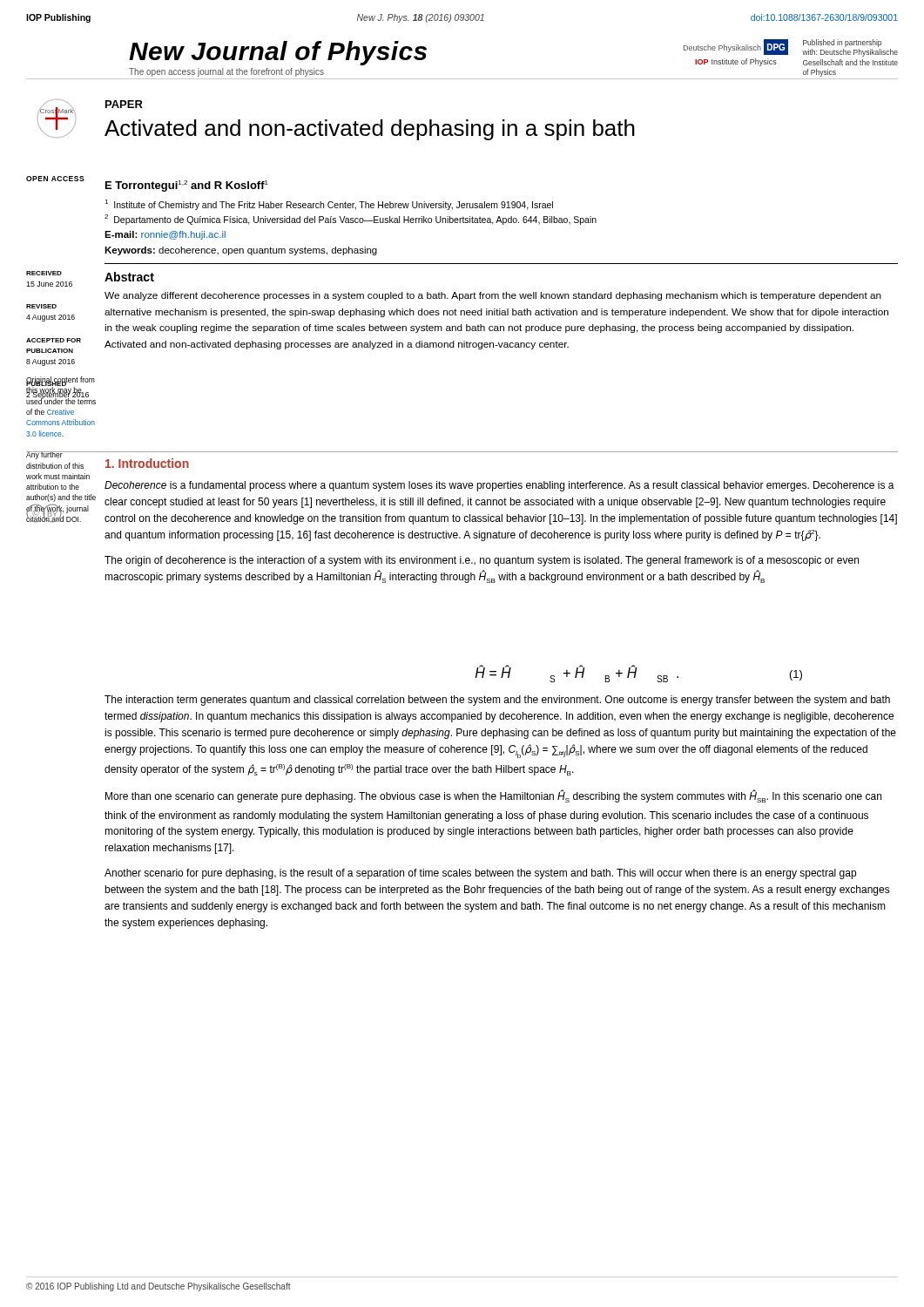Image resolution: width=924 pixels, height=1307 pixels.
Task: Navigate to the text block starting "1. Introduction"
Action: click(x=147, y=464)
